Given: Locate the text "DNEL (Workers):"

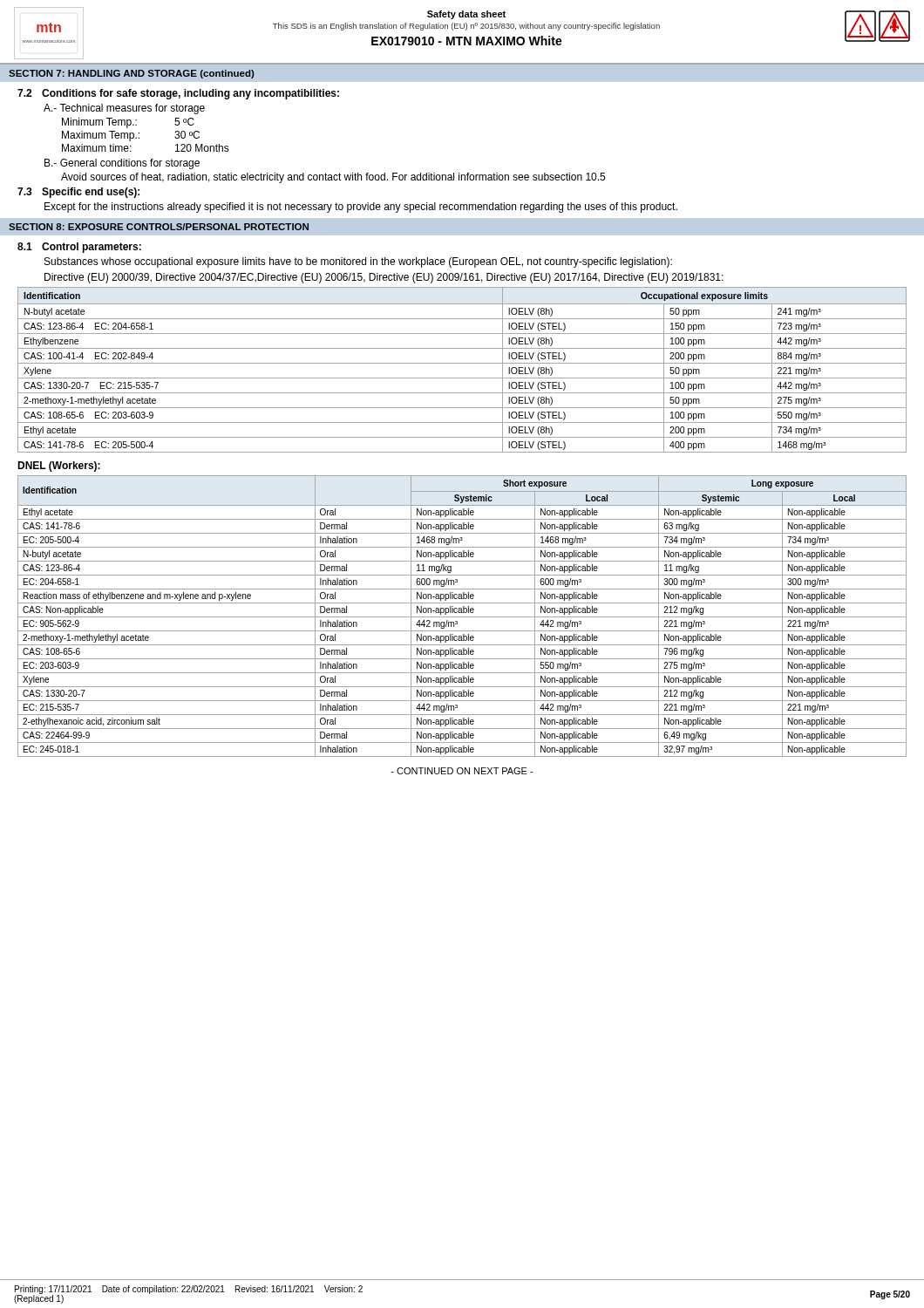Looking at the screenshot, I should coord(59,466).
